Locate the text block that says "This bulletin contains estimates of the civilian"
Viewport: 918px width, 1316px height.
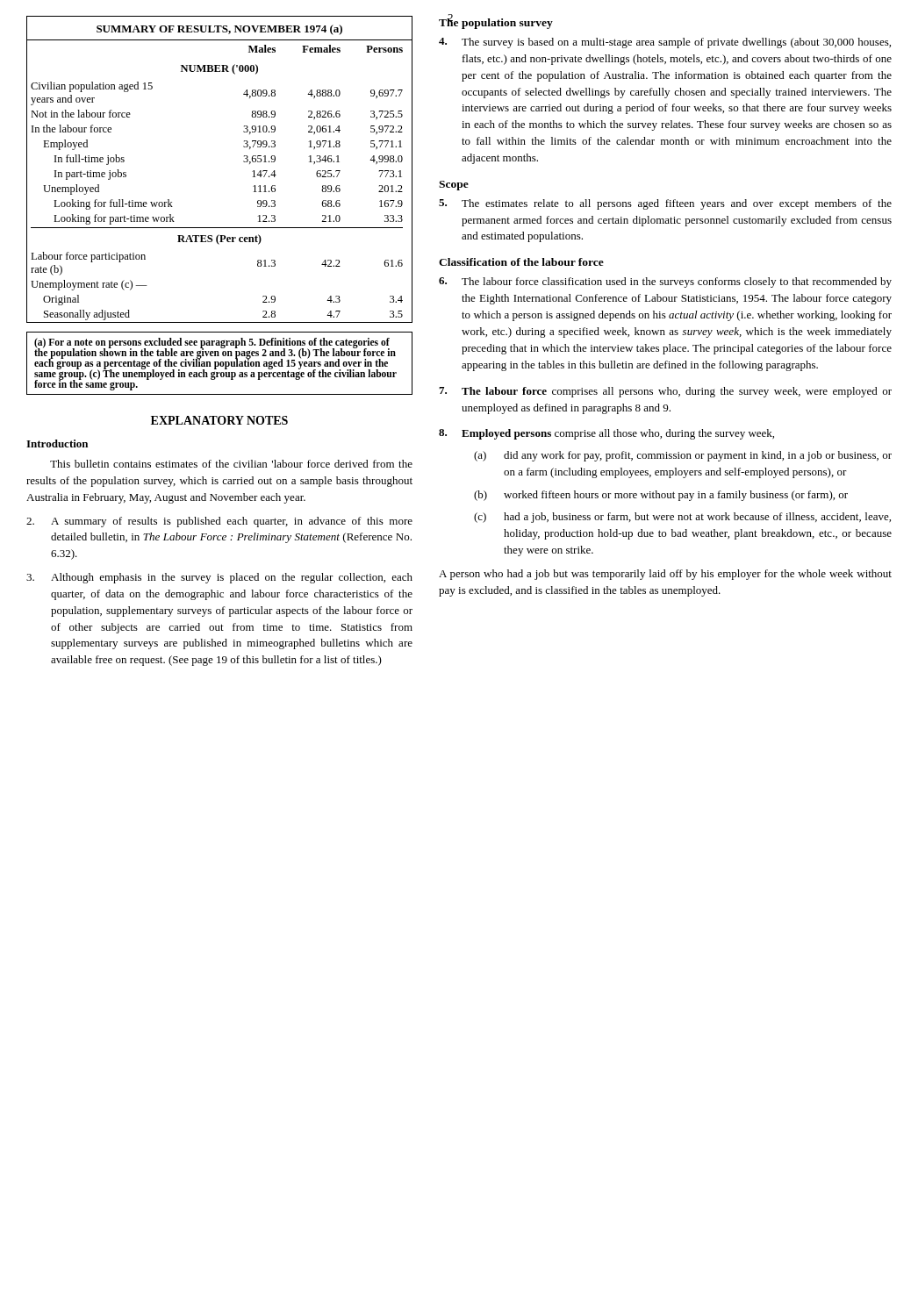[219, 480]
